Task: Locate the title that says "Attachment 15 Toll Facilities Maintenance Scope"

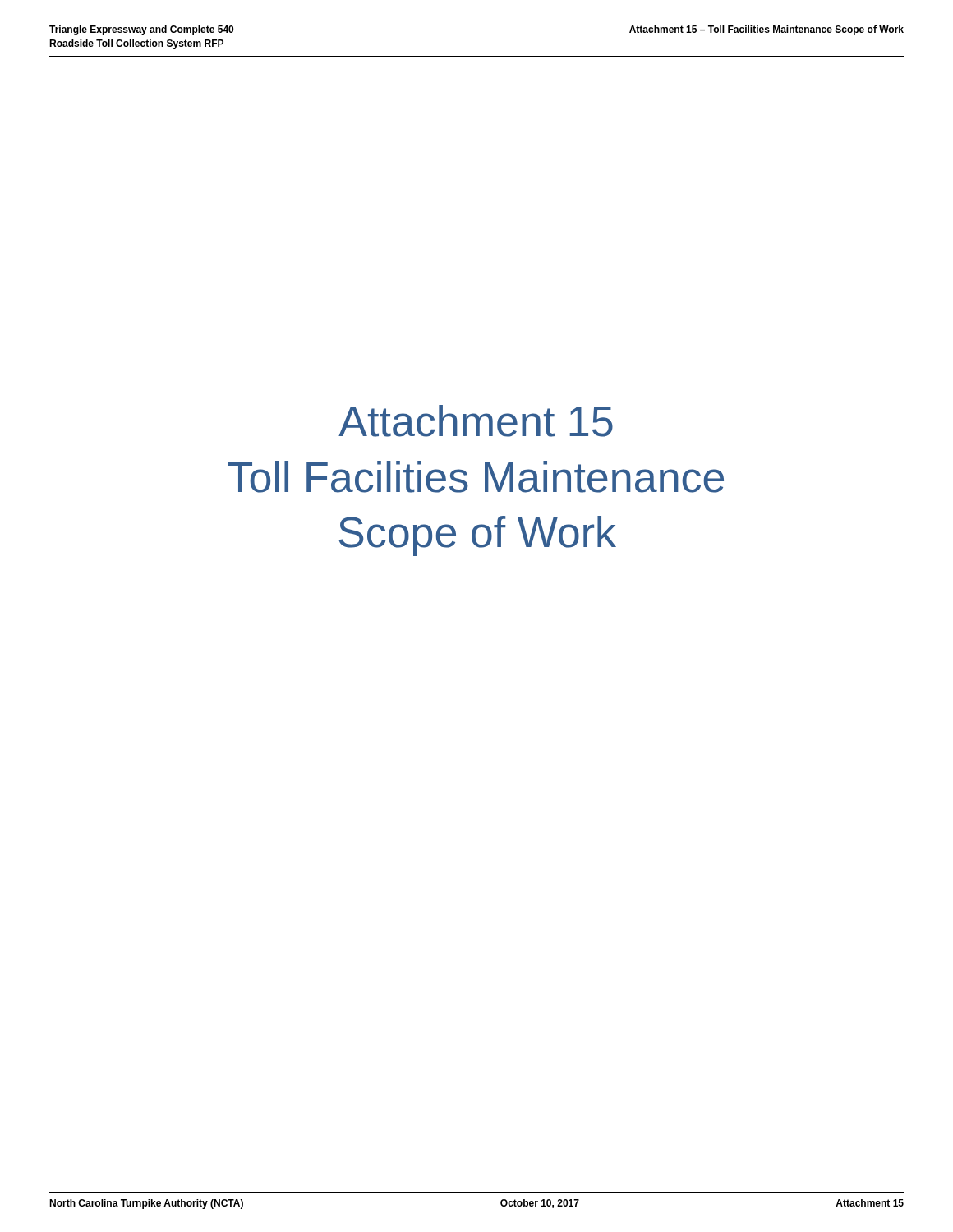Action: coord(476,478)
